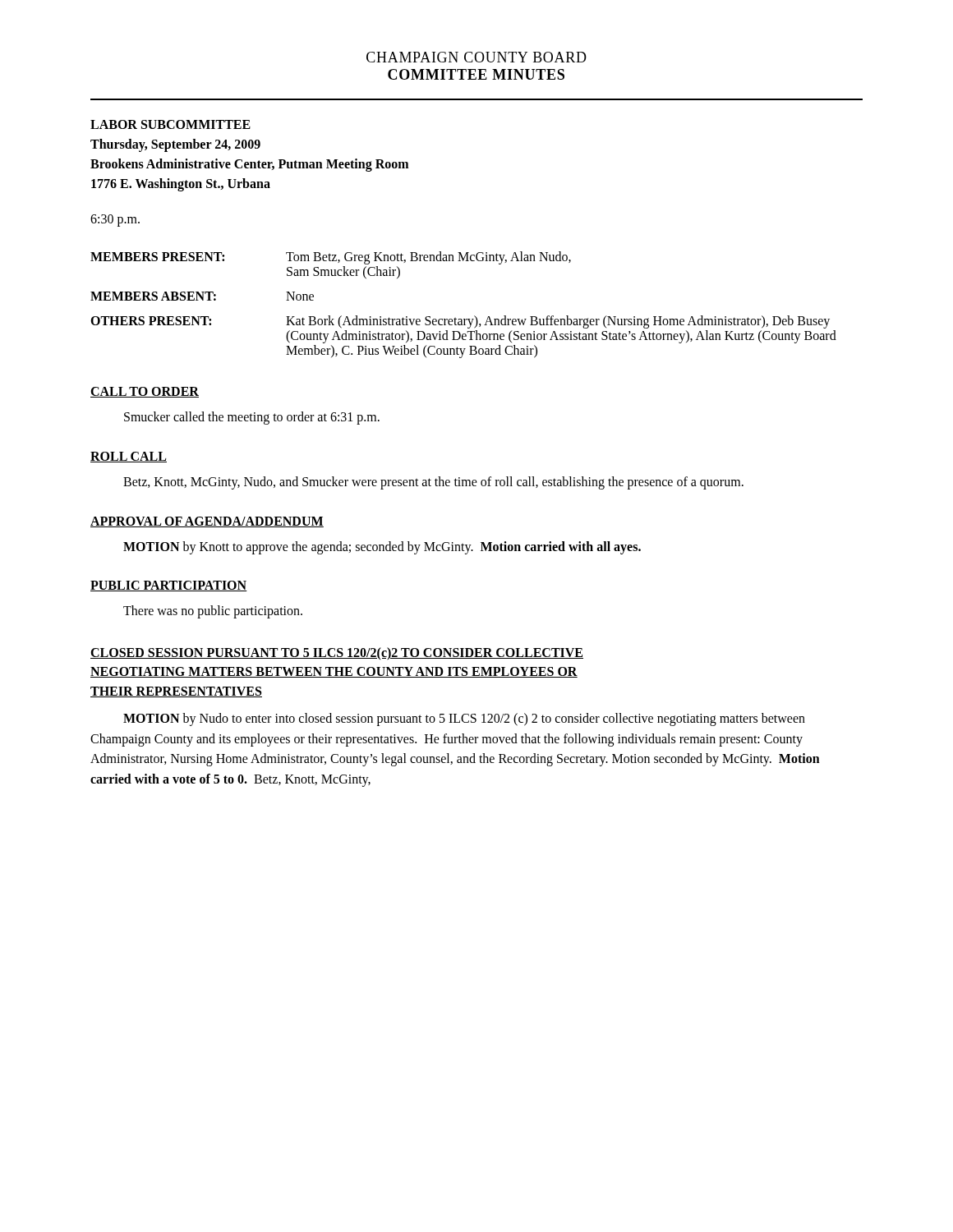Select the text block that reads "Smucker called the meeting to order at 6:31"
The width and height of the screenshot is (953, 1232).
pos(252,417)
